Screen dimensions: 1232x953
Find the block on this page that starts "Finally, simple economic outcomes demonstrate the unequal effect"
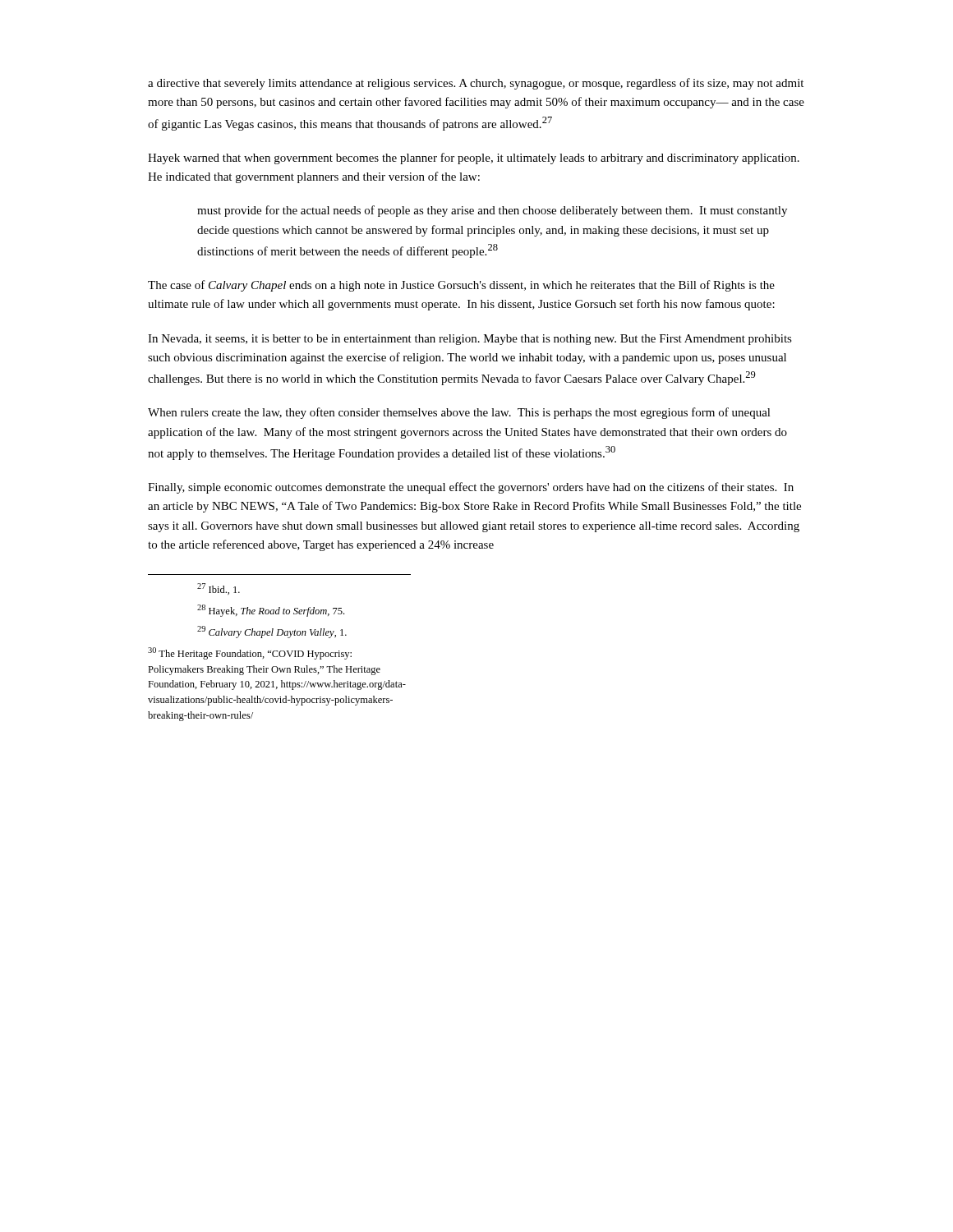click(x=475, y=516)
